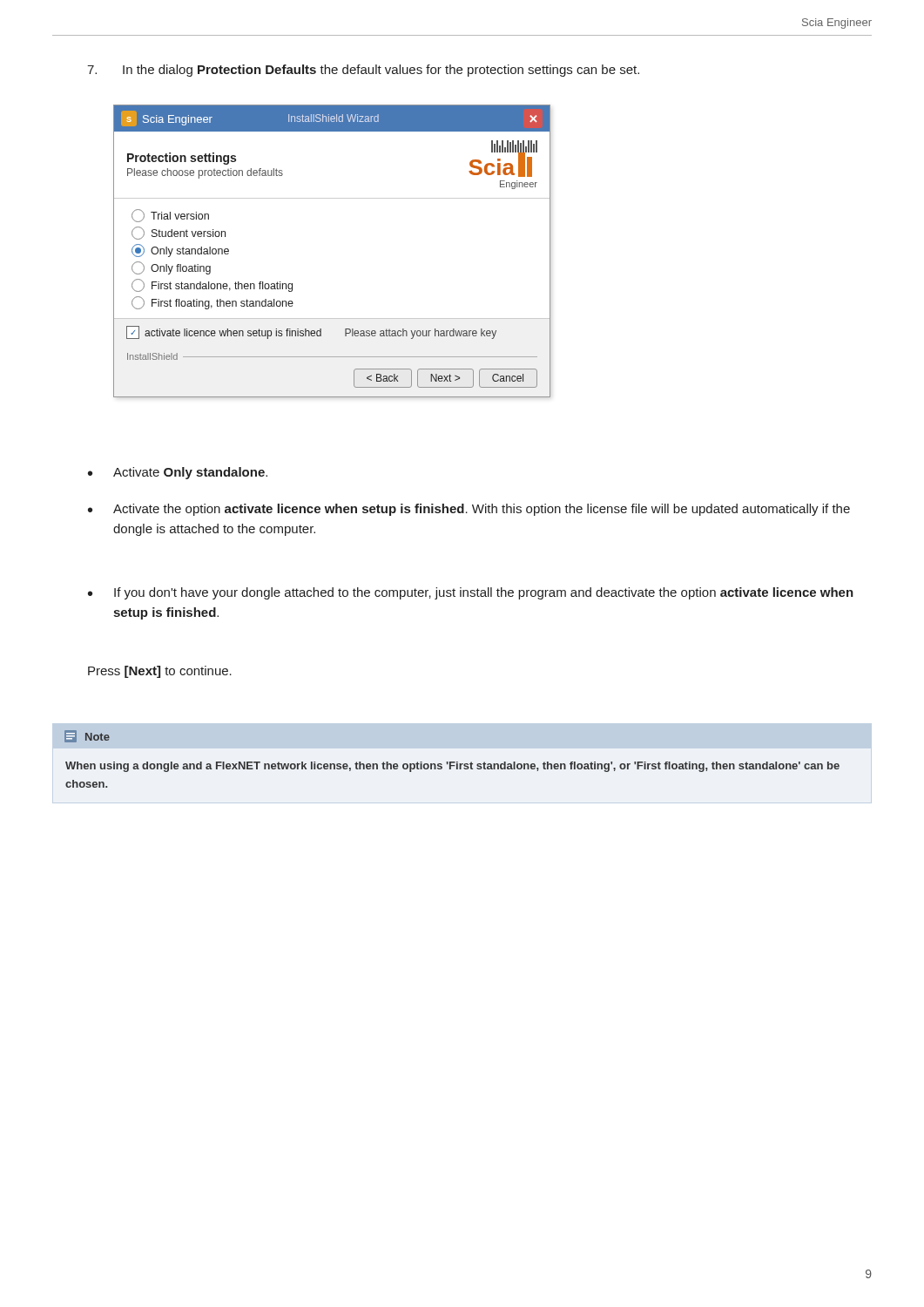
Task: Navigate to the element starting "• If you don't have your dongle"
Action: tap(471, 602)
